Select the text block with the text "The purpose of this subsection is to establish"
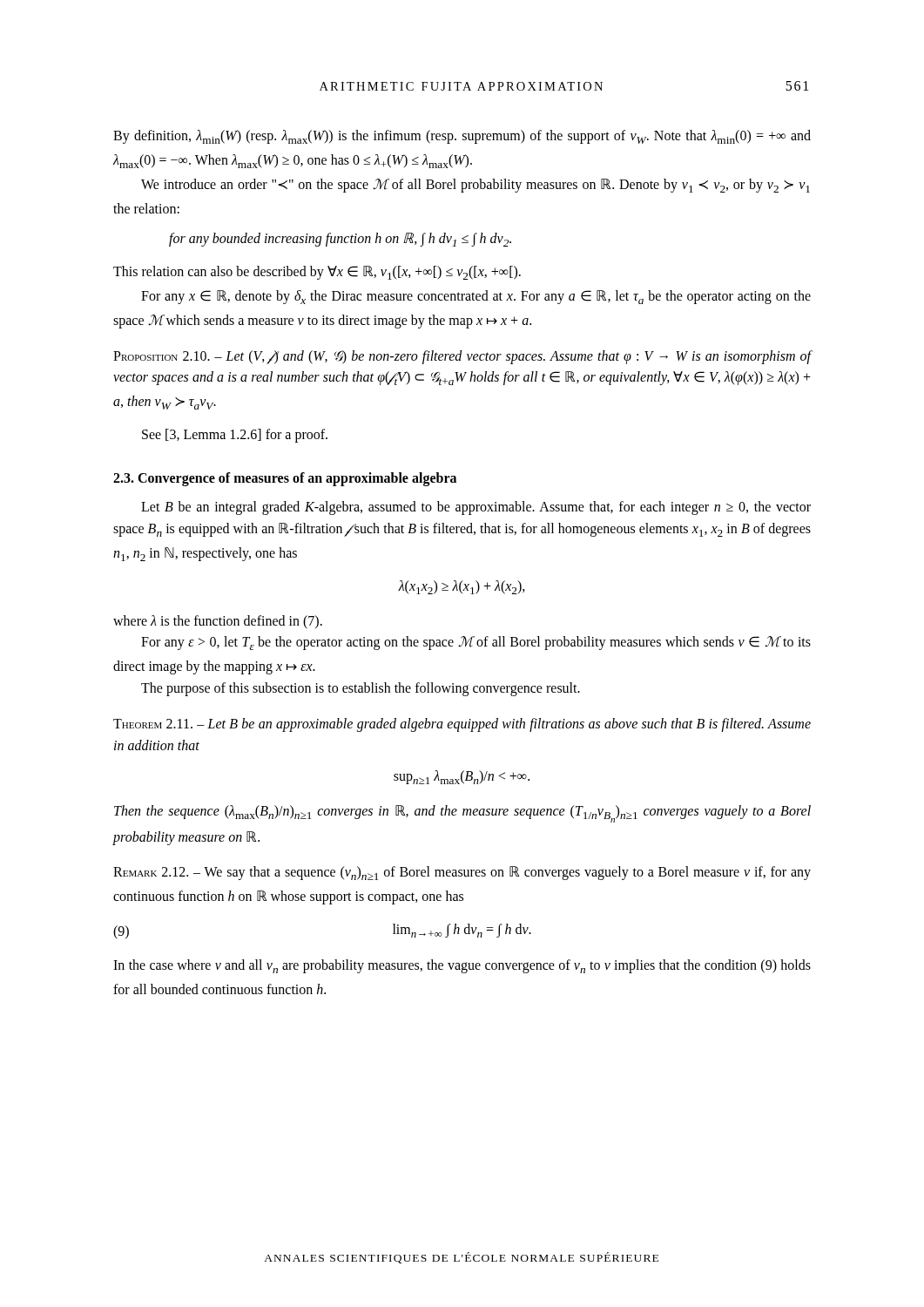This screenshot has height=1307, width=924. click(462, 689)
